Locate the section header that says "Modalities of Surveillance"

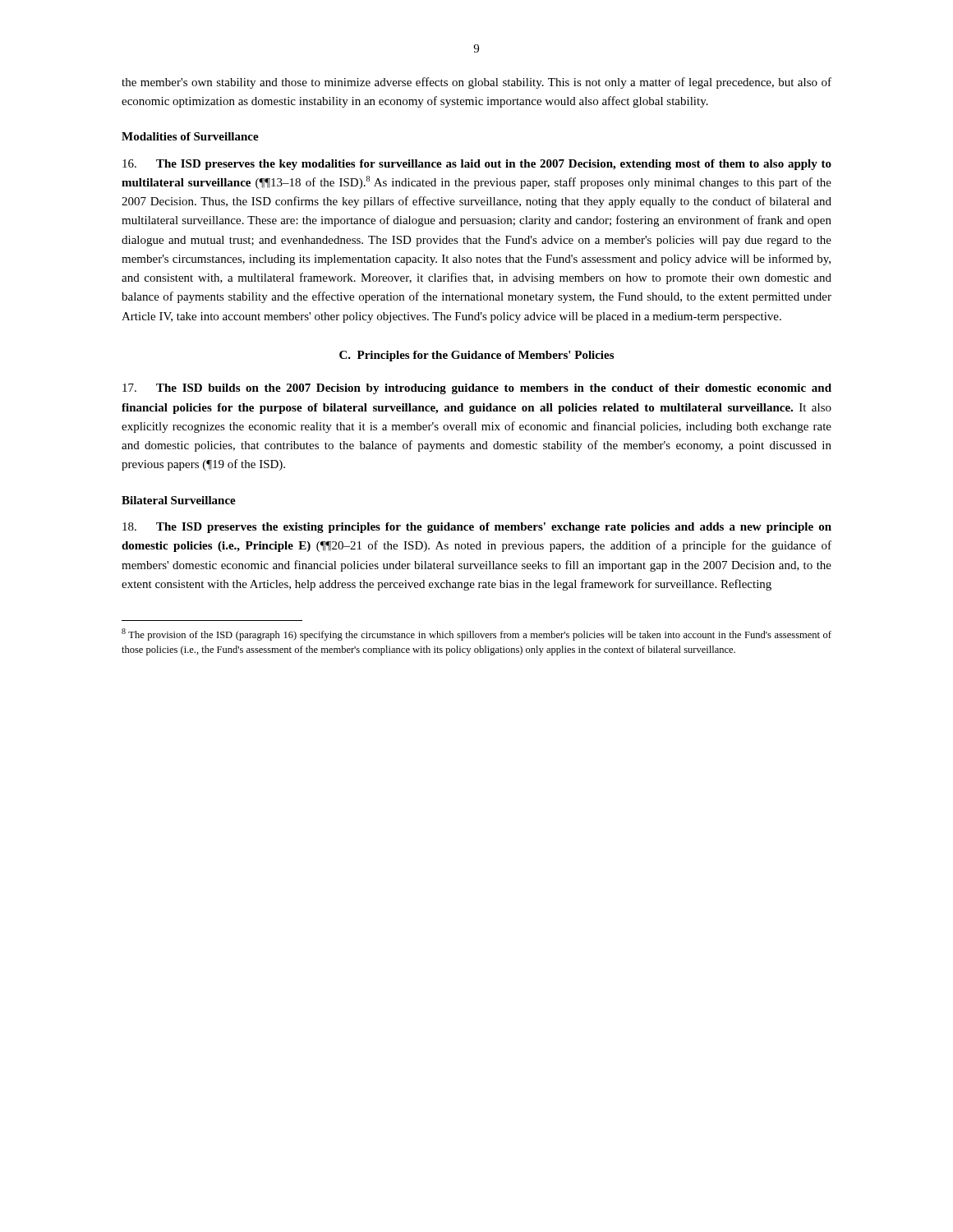[x=190, y=136]
